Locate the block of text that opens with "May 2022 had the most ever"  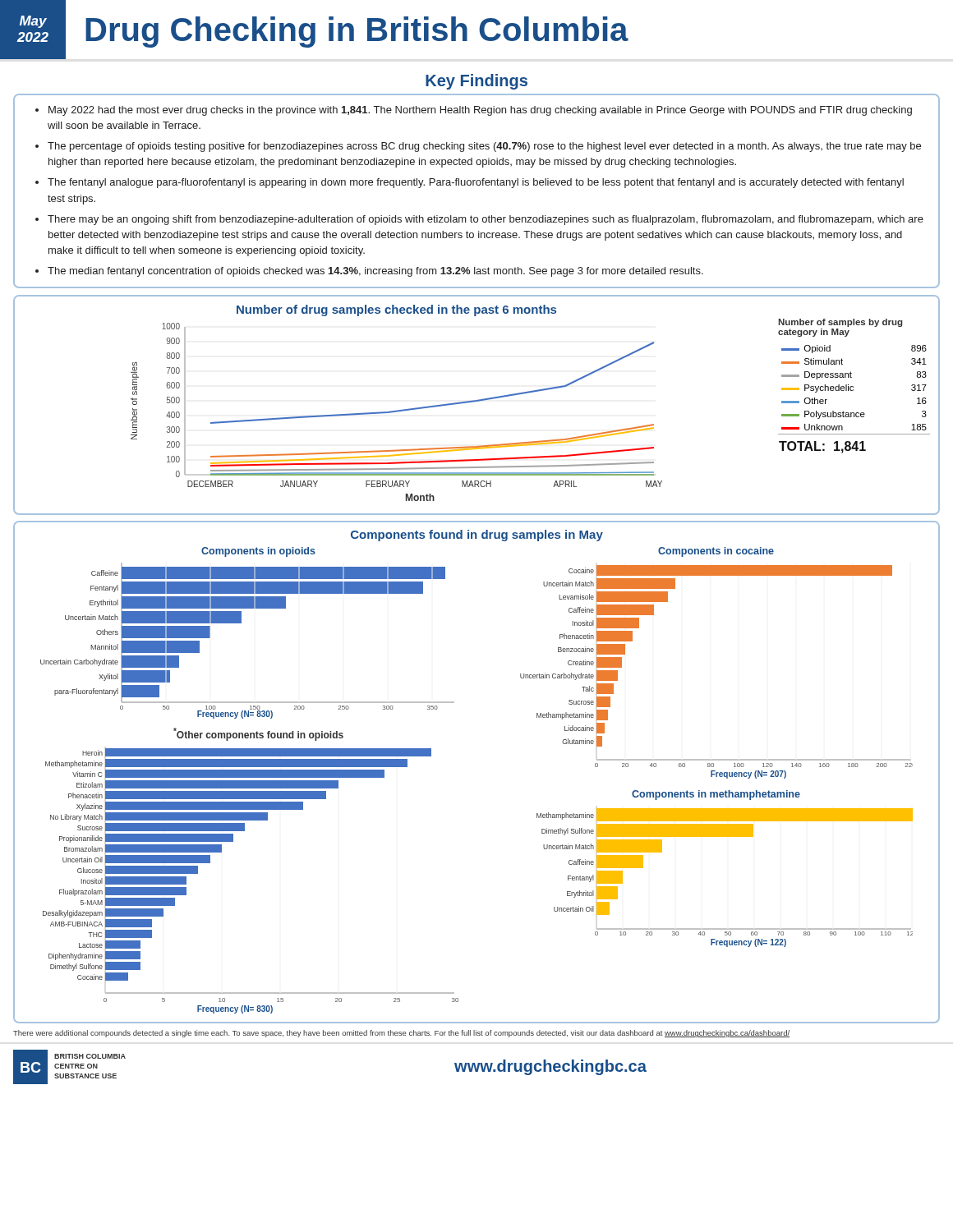tap(480, 117)
